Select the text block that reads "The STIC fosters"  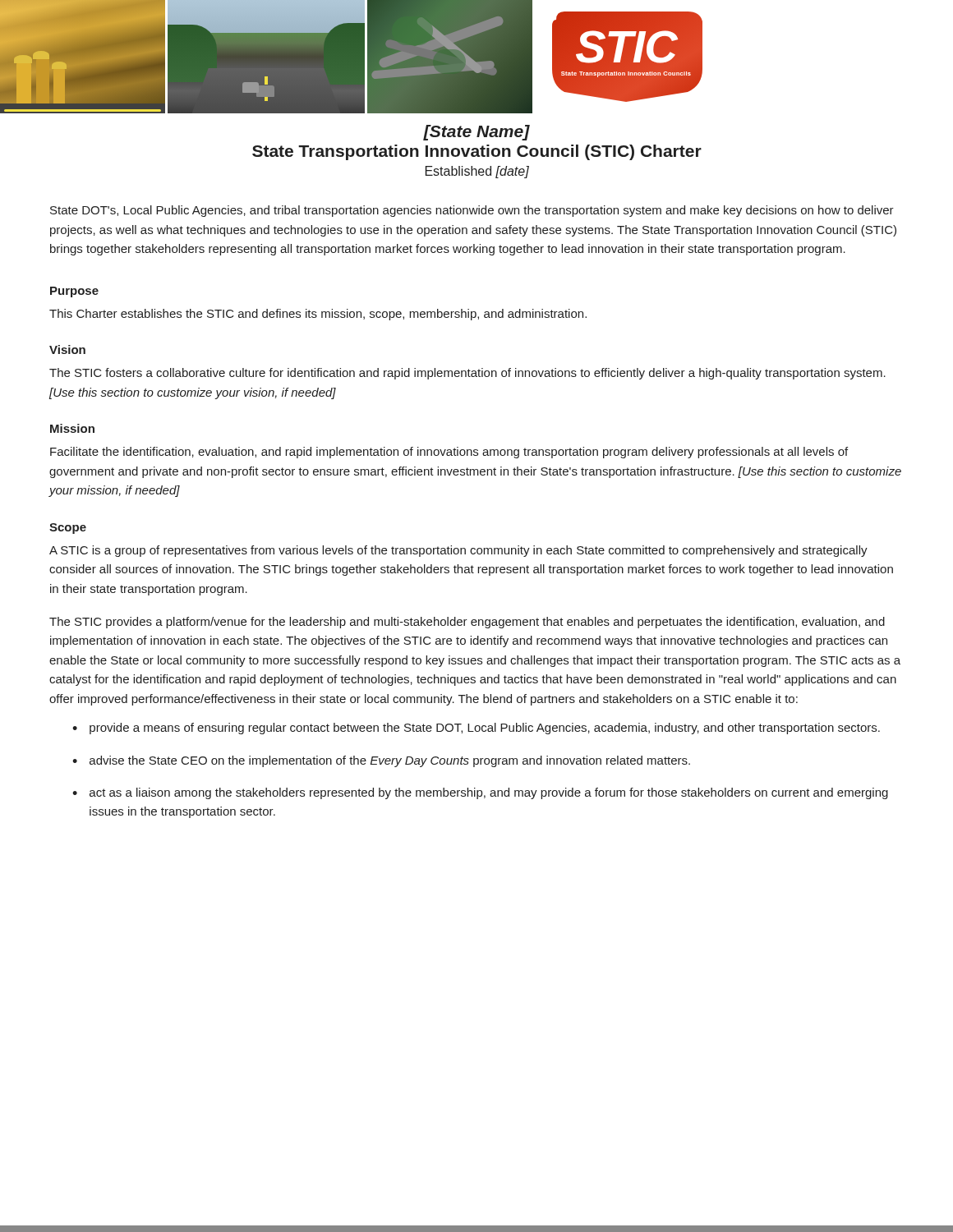pyautogui.click(x=468, y=382)
